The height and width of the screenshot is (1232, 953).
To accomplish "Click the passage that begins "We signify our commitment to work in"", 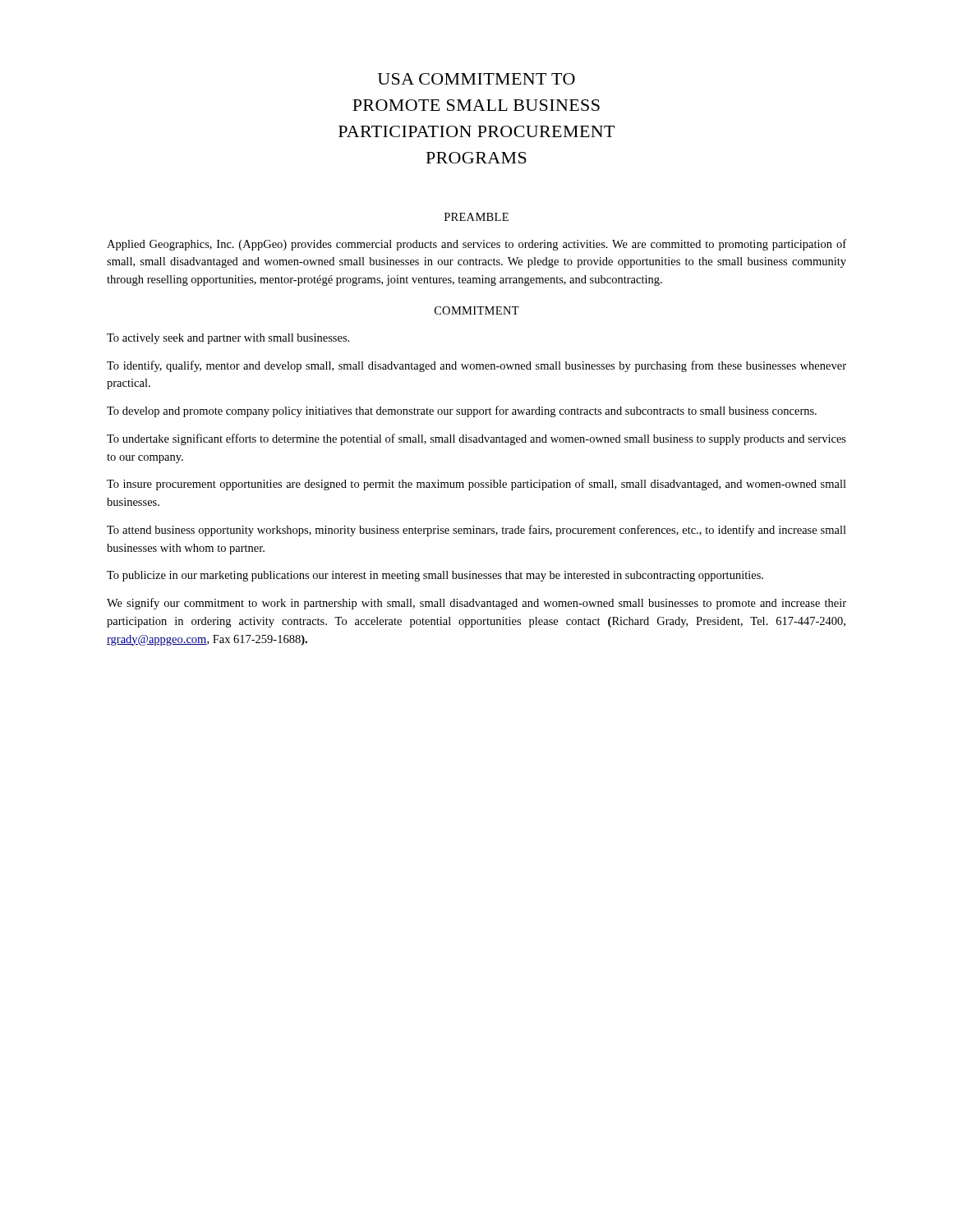I will [x=476, y=621].
